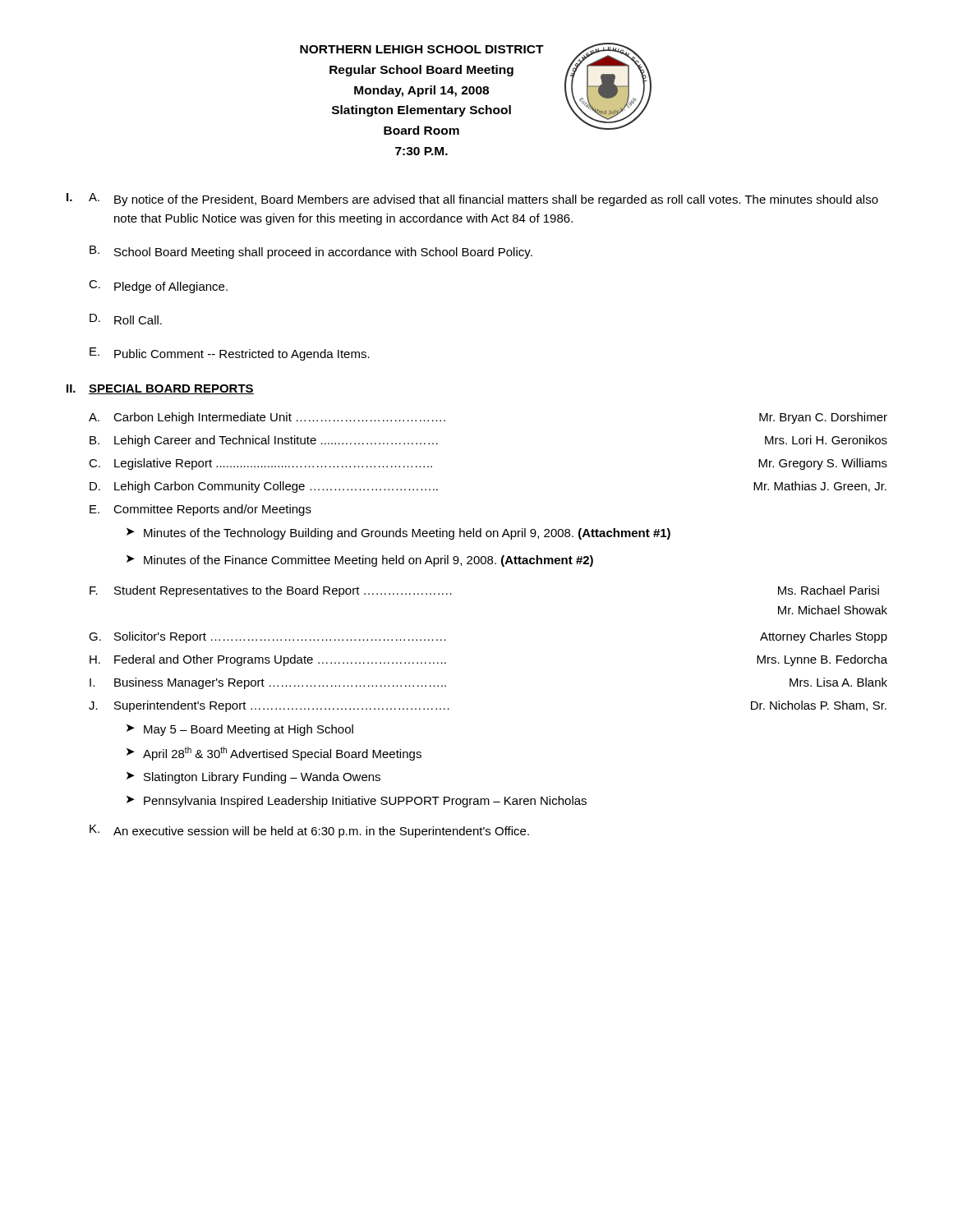The height and width of the screenshot is (1232, 953).
Task: Point to "D. Roll Call."
Action: [x=126, y=319]
